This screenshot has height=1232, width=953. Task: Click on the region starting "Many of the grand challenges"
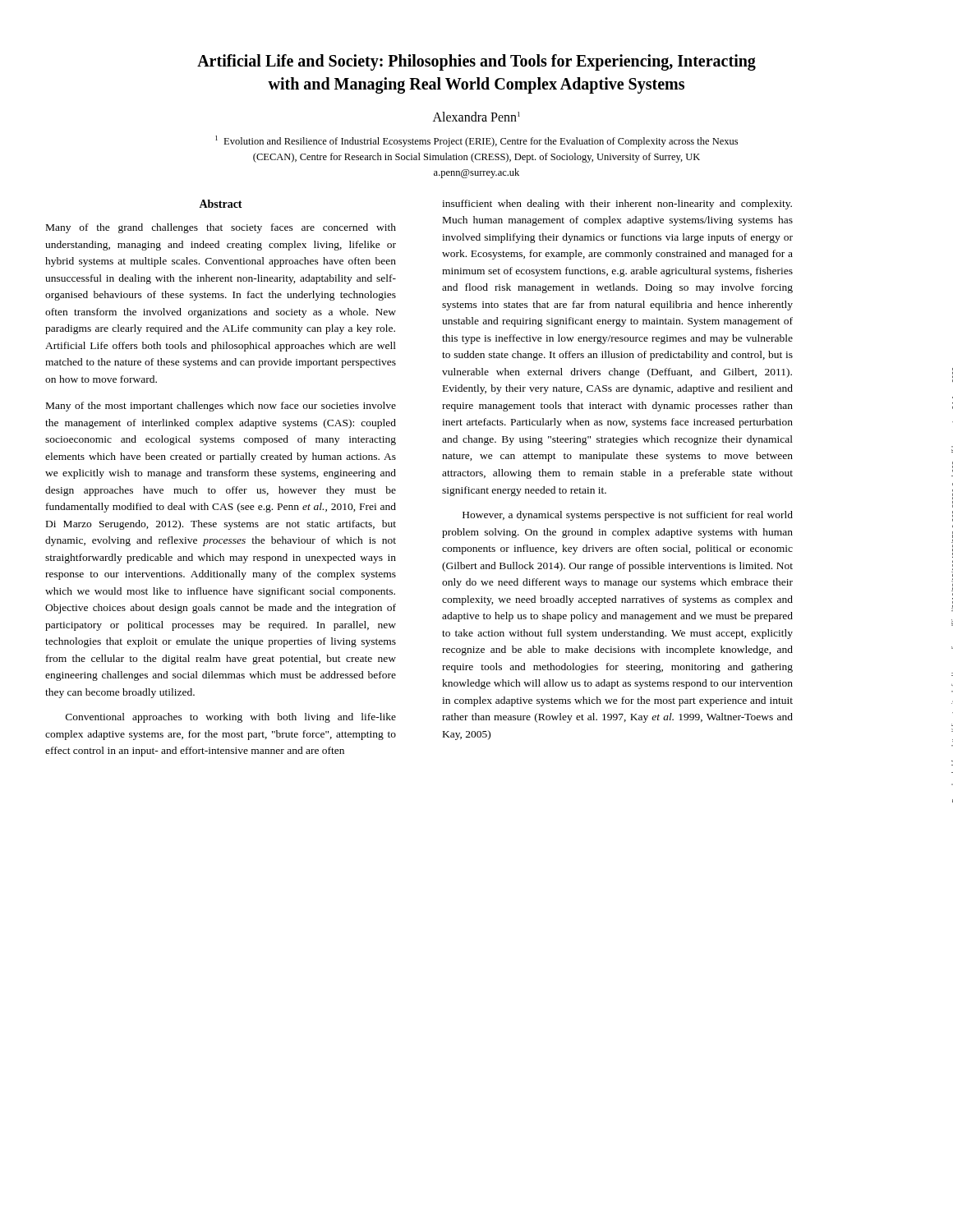[221, 303]
